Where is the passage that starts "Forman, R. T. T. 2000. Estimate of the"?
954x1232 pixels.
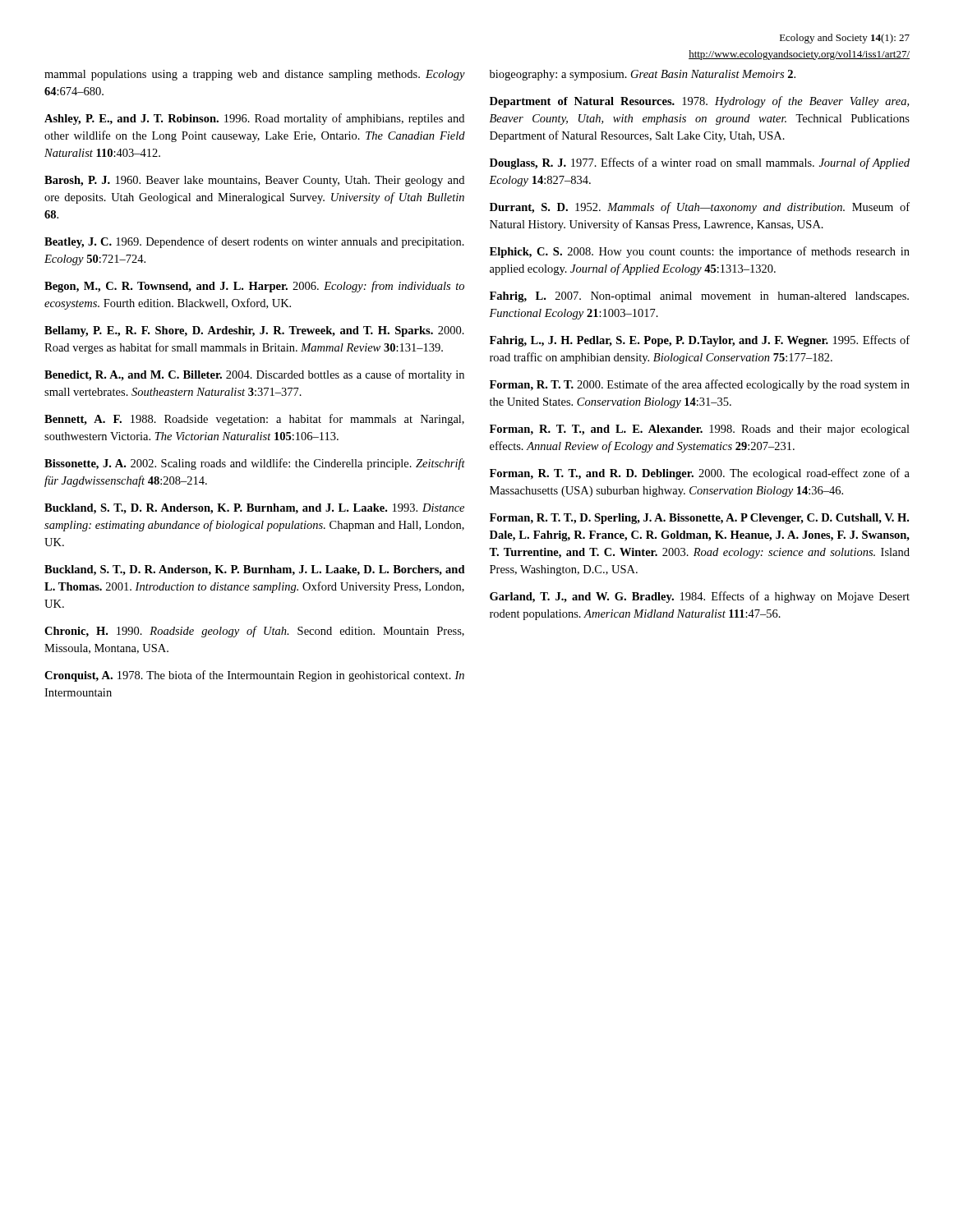[699, 393]
